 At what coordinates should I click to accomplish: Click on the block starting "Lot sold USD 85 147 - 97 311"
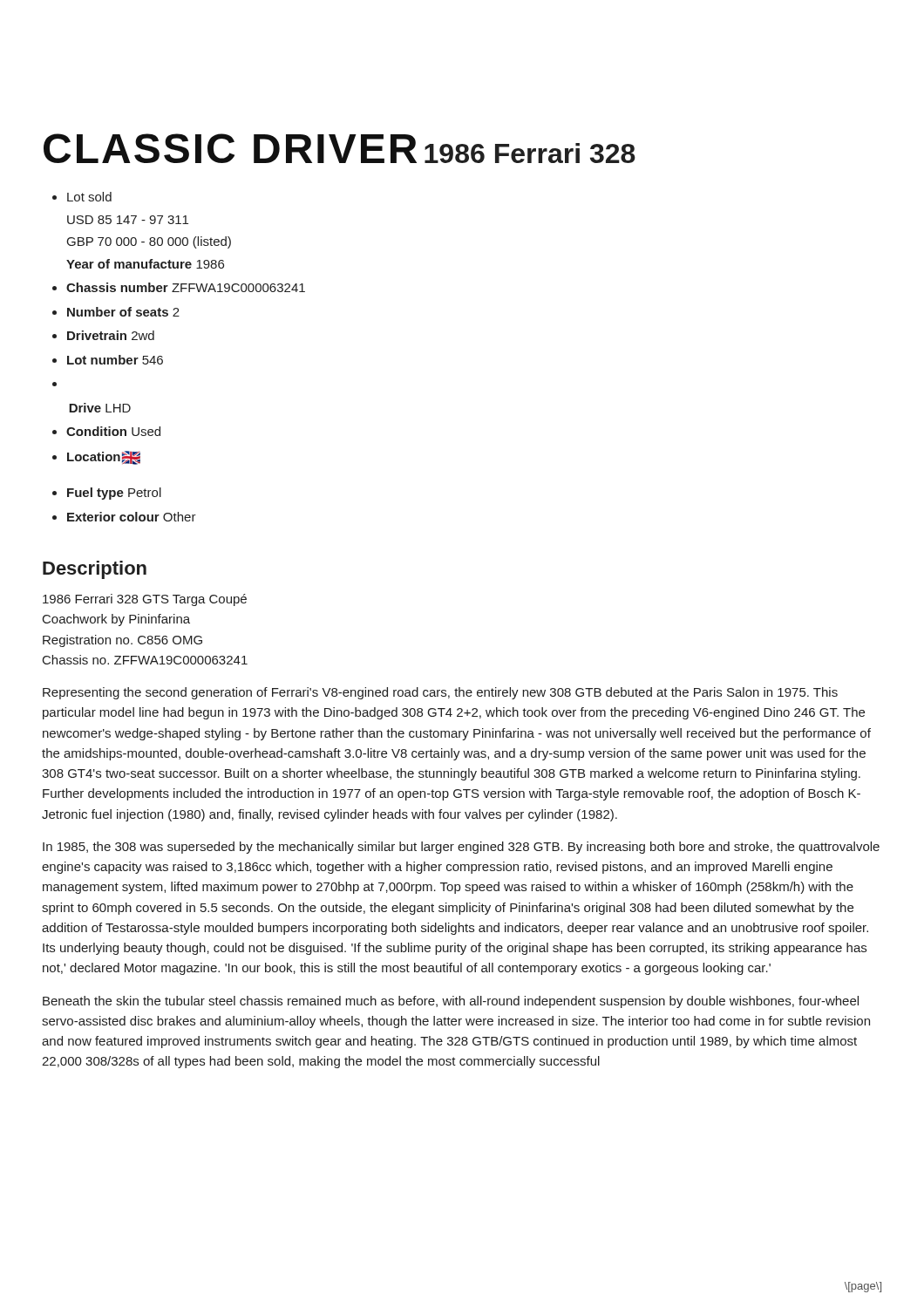[149, 230]
